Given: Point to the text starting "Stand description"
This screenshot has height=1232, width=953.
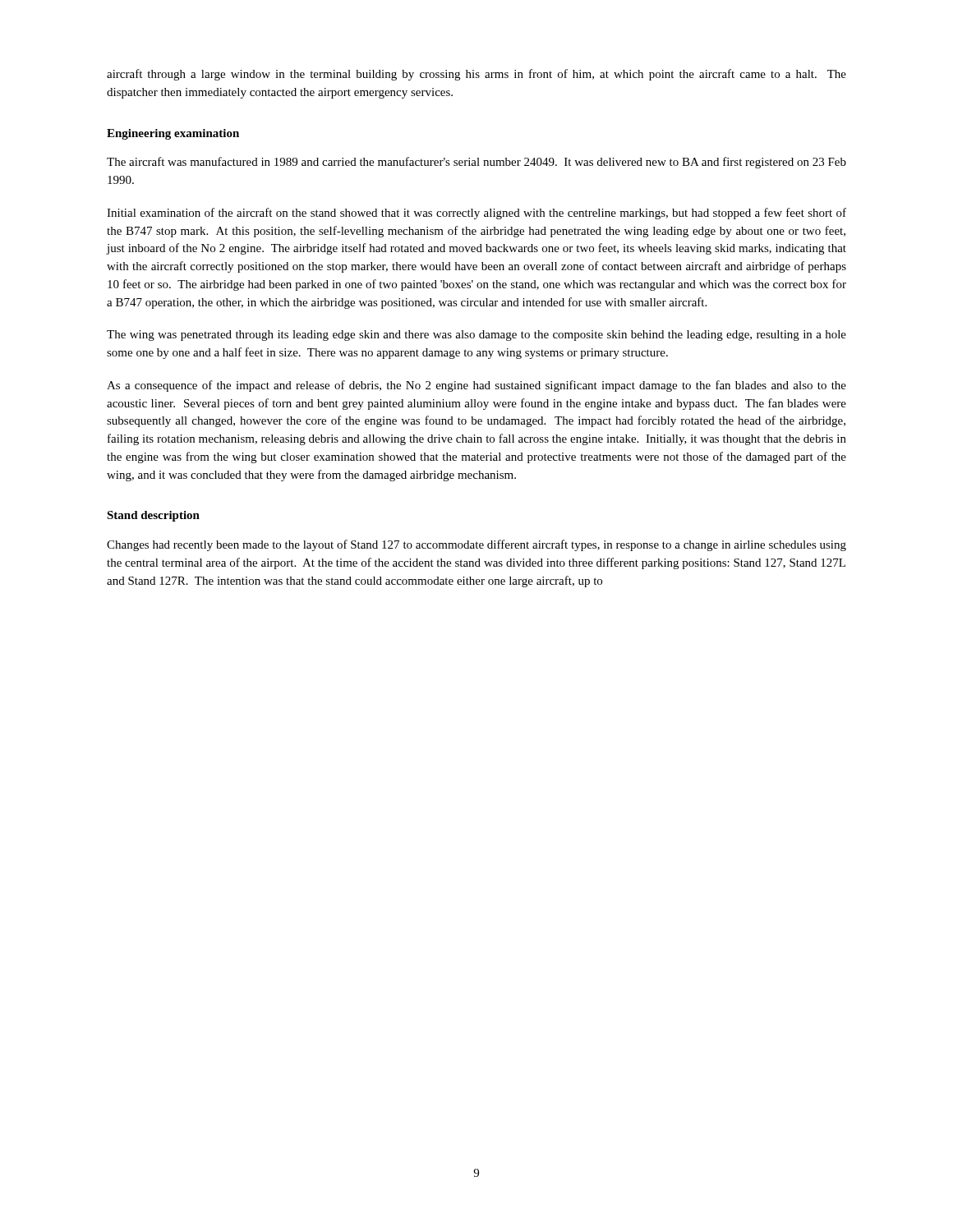Looking at the screenshot, I should pos(153,515).
